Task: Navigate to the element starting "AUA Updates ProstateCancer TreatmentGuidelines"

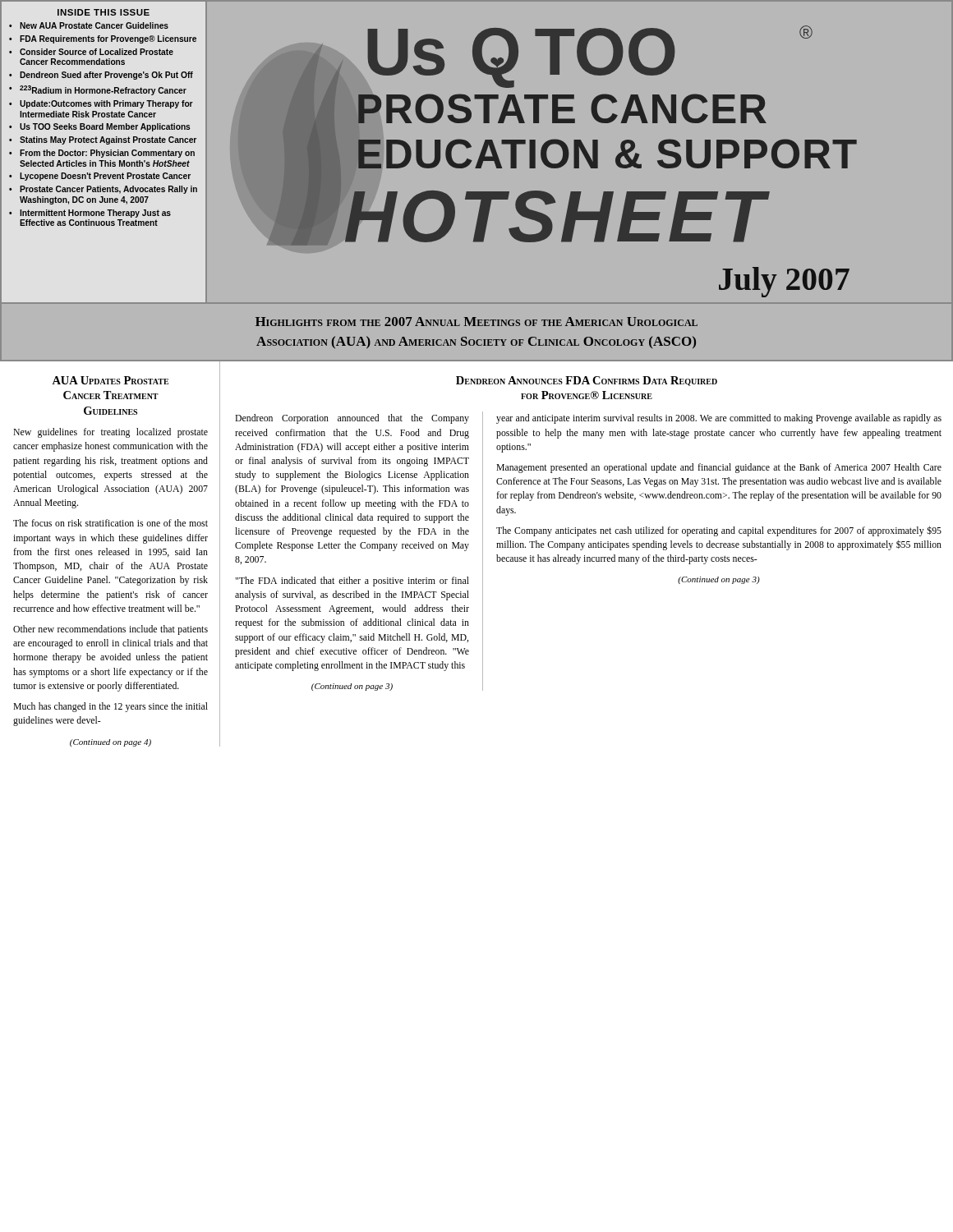Action: 110,395
